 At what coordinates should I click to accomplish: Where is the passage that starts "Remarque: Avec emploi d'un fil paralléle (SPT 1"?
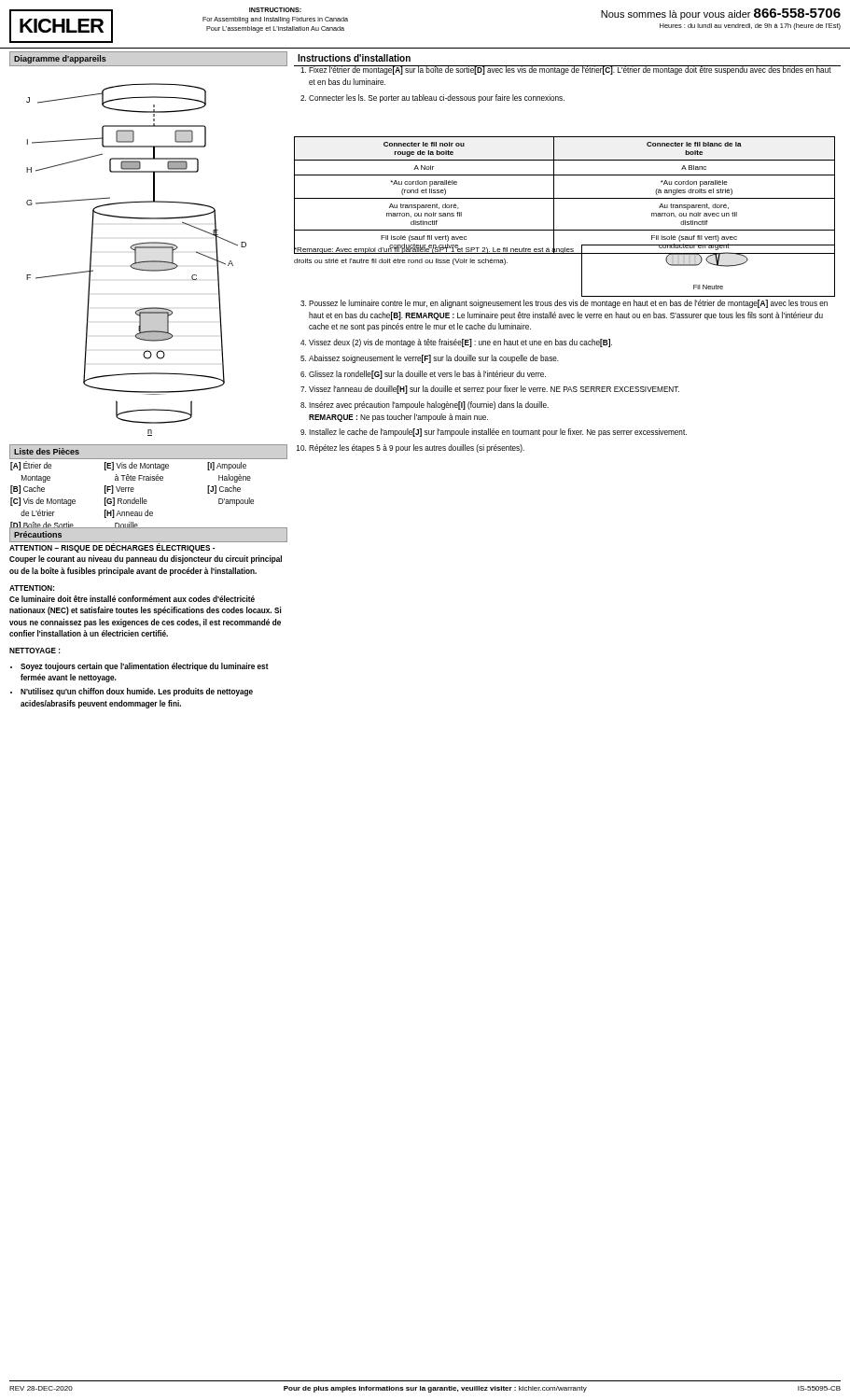564,271
